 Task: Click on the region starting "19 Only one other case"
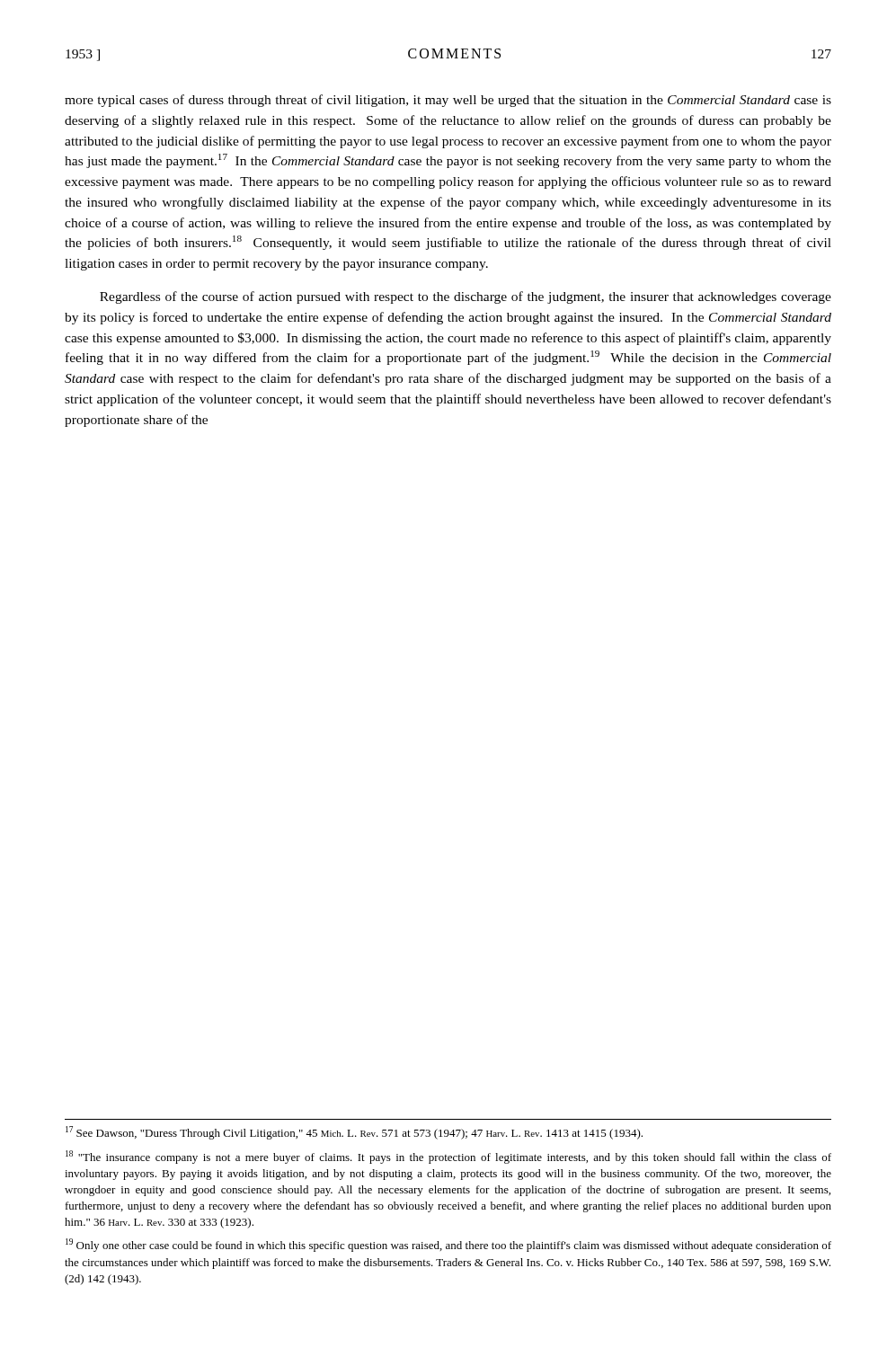[x=448, y=1261]
